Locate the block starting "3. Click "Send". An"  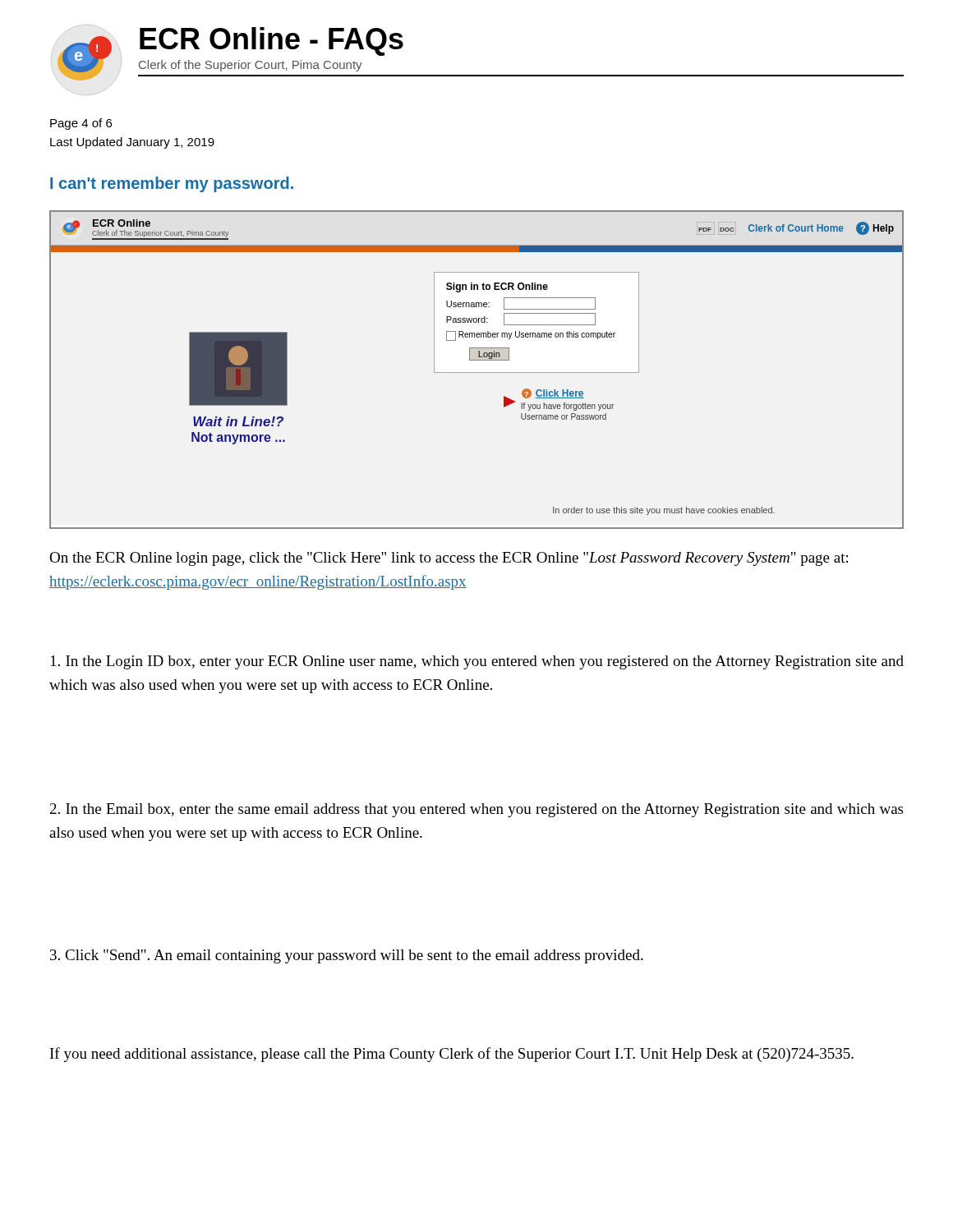point(347,955)
